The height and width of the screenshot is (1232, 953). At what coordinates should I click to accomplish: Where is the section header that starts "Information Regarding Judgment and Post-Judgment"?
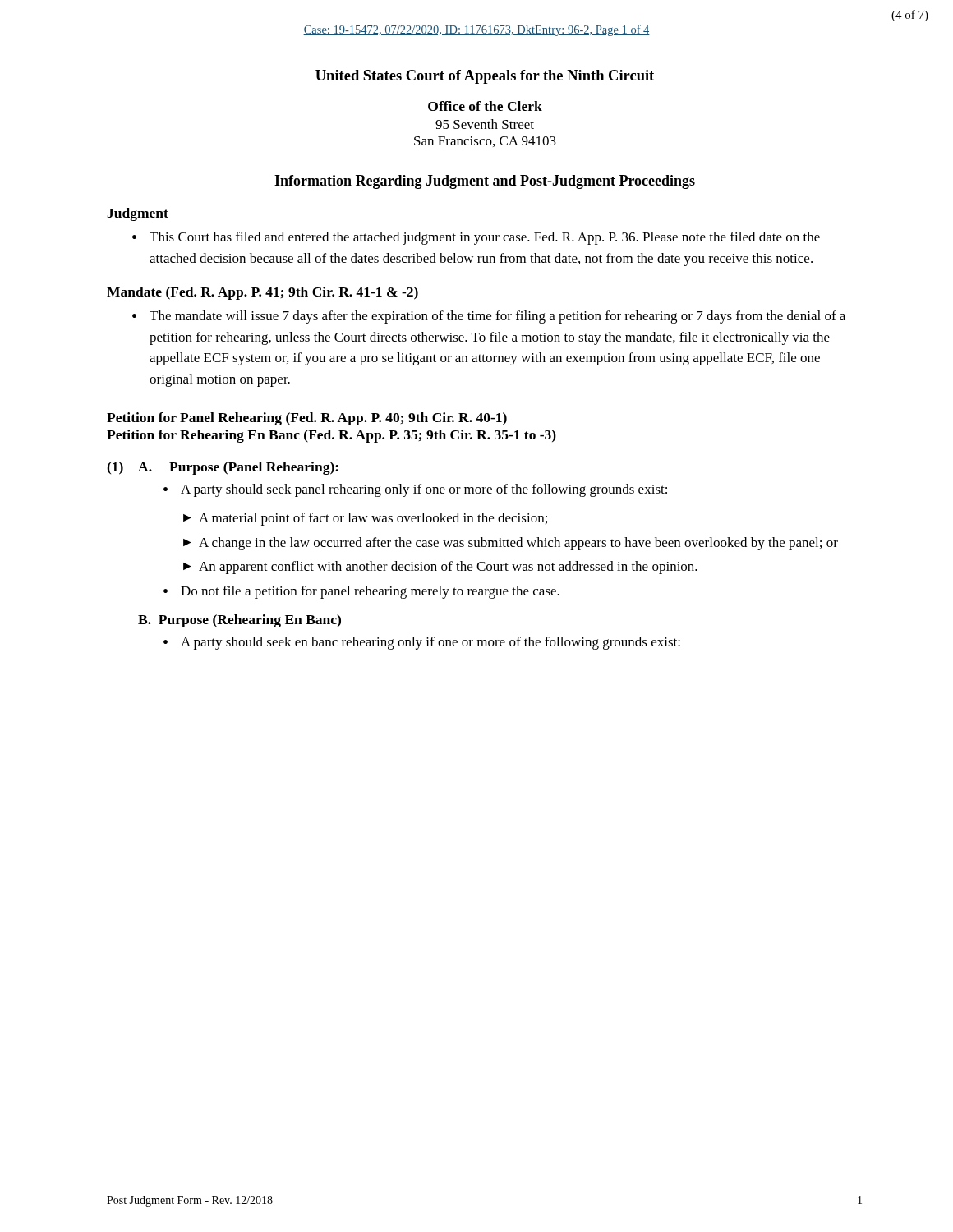click(485, 181)
